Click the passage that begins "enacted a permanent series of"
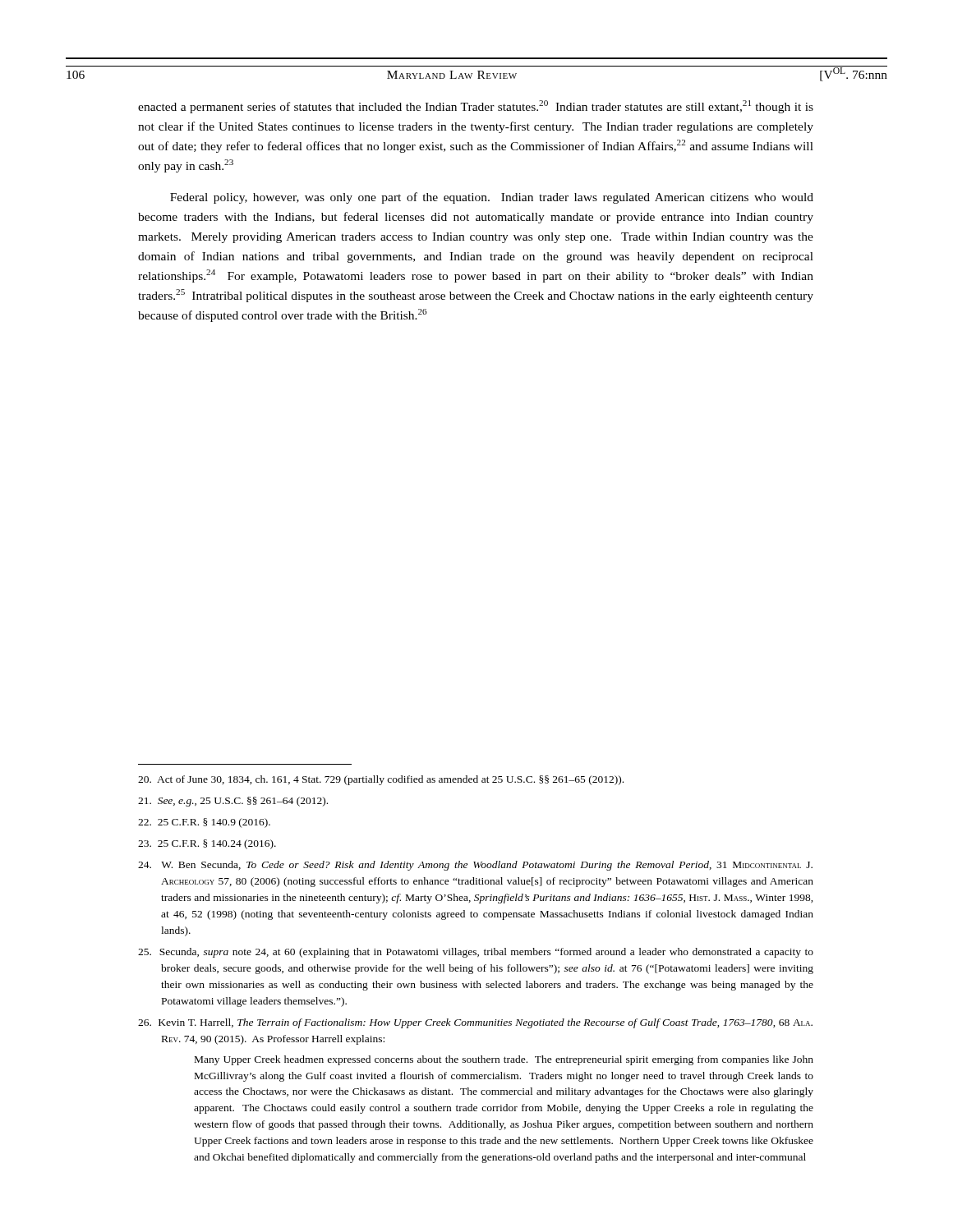953x1232 pixels. (476, 136)
